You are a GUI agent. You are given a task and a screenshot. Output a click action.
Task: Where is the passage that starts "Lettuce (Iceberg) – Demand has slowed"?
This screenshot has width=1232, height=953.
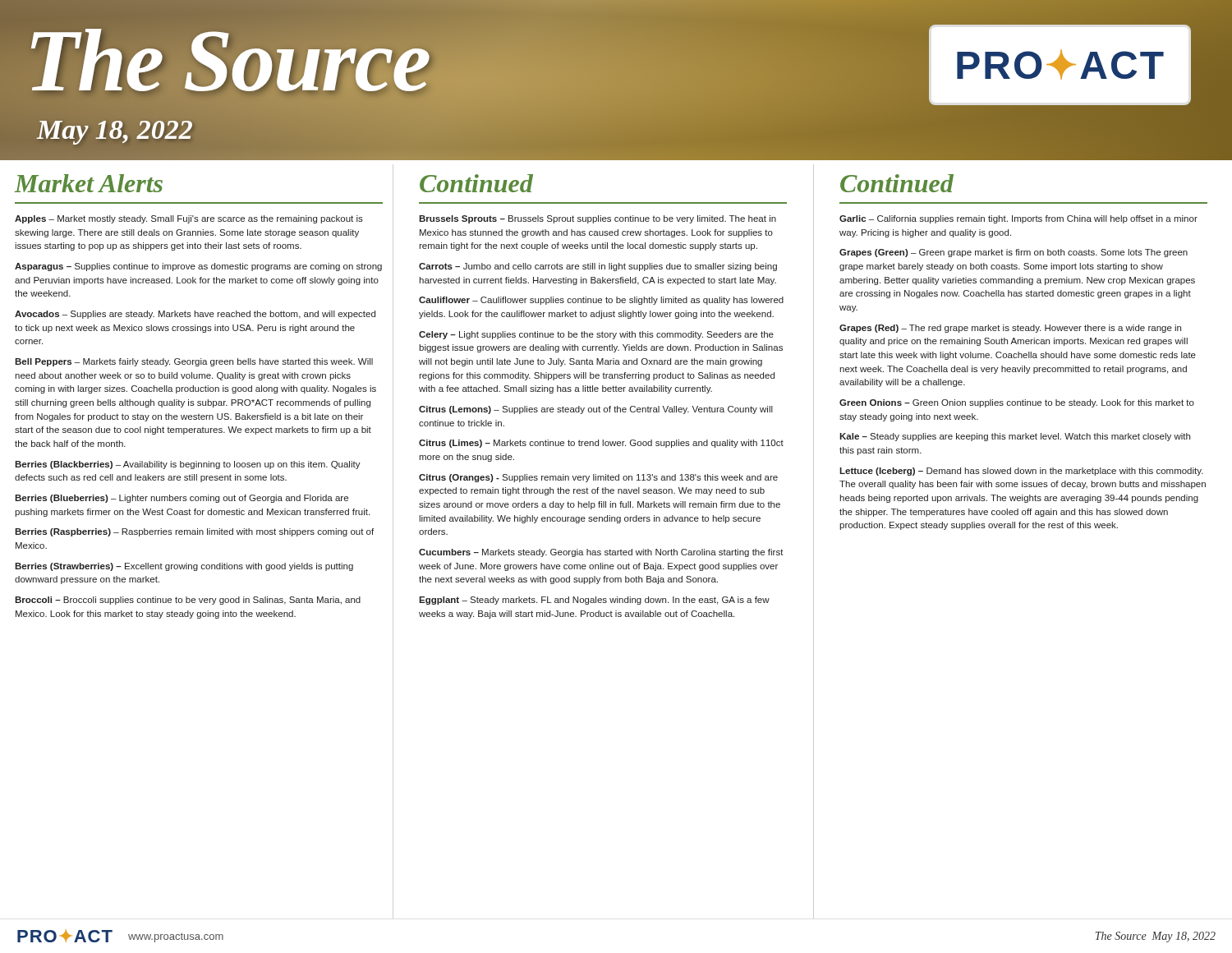[1023, 498]
